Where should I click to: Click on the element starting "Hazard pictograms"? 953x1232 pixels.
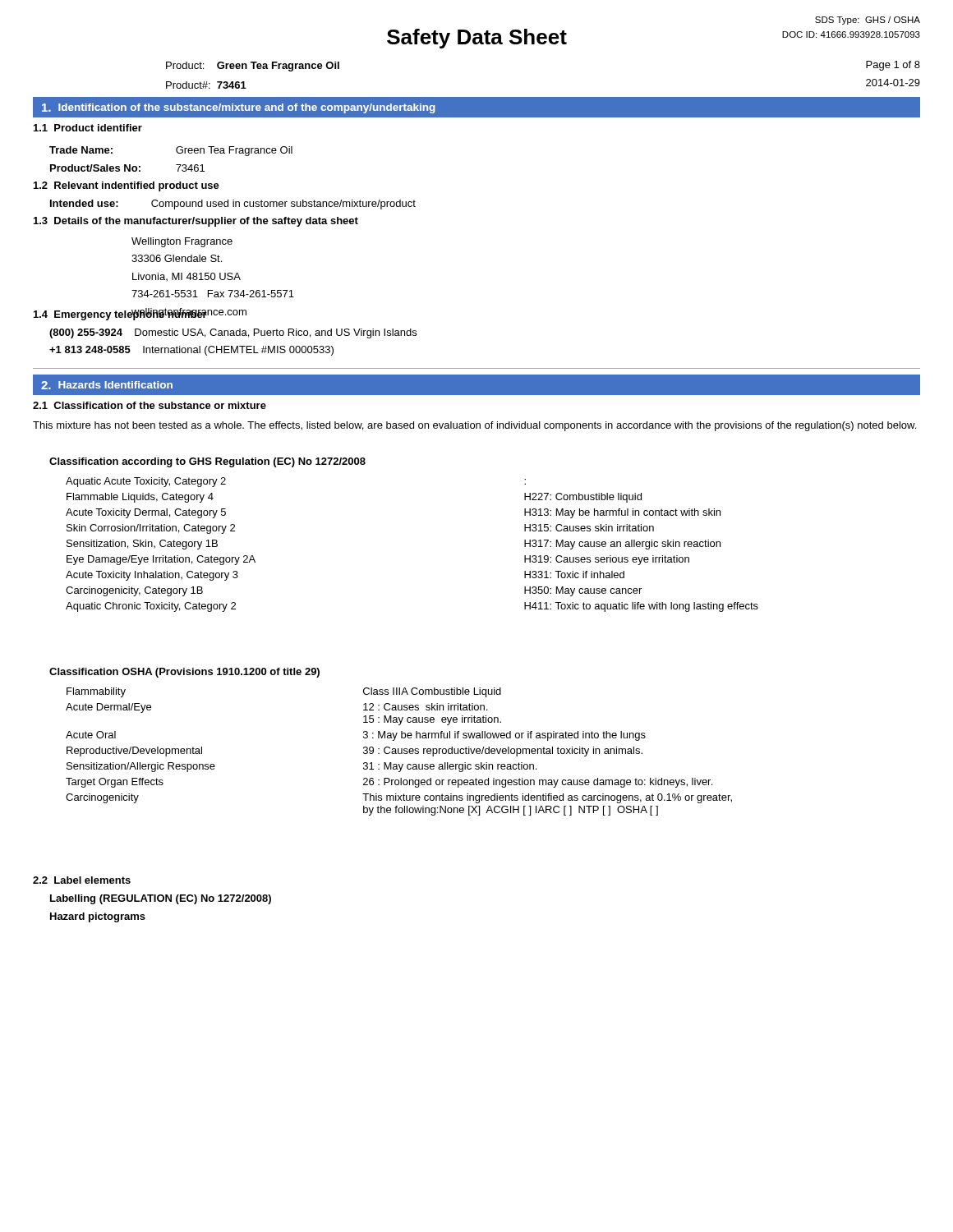(x=97, y=916)
